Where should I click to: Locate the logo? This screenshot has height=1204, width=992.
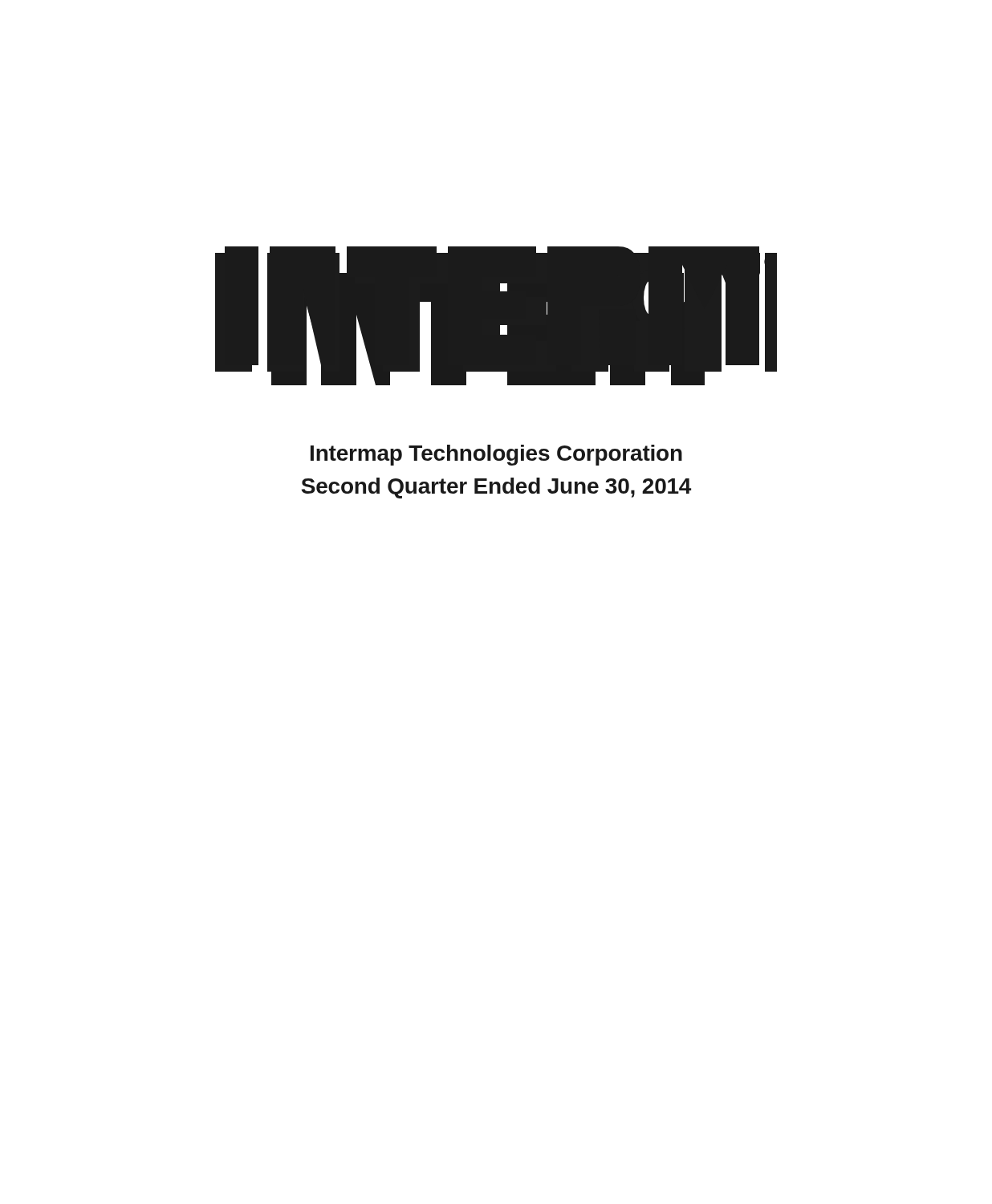(496, 313)
